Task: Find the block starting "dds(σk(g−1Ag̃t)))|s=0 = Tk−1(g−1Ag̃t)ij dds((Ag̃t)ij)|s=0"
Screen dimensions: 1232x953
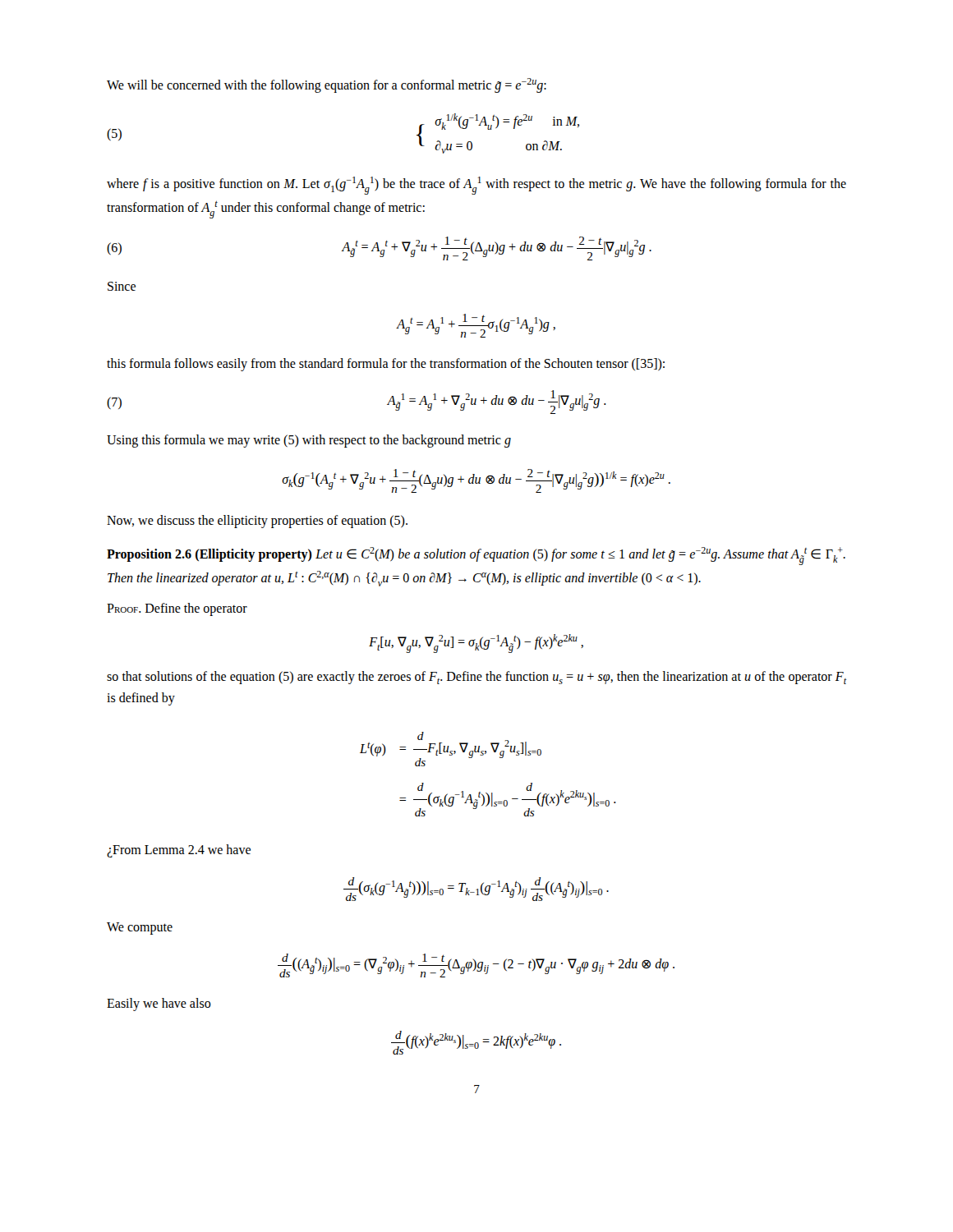Action: [476, 889]
